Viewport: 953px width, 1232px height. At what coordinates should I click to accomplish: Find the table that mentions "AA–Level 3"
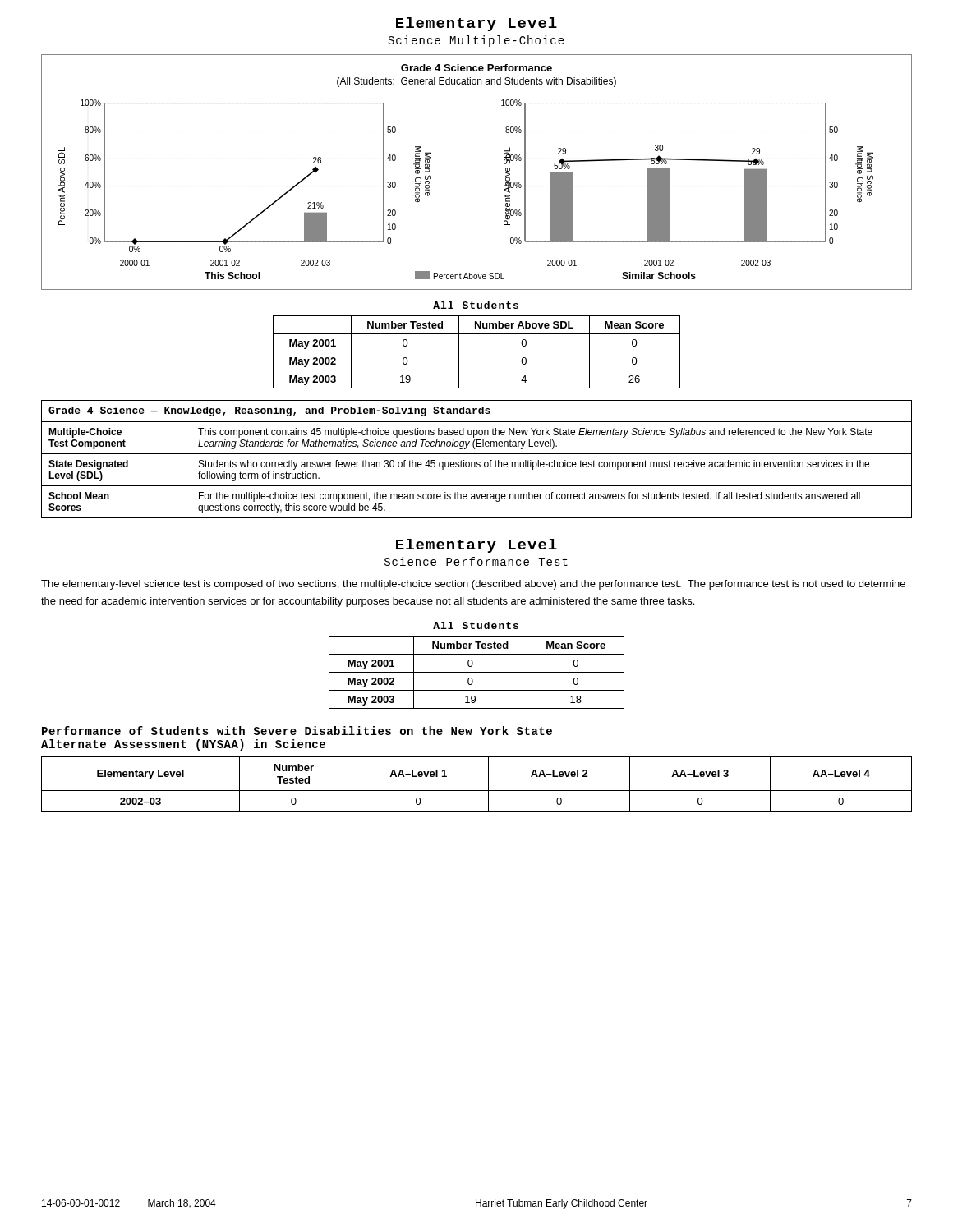coord(476,784)
